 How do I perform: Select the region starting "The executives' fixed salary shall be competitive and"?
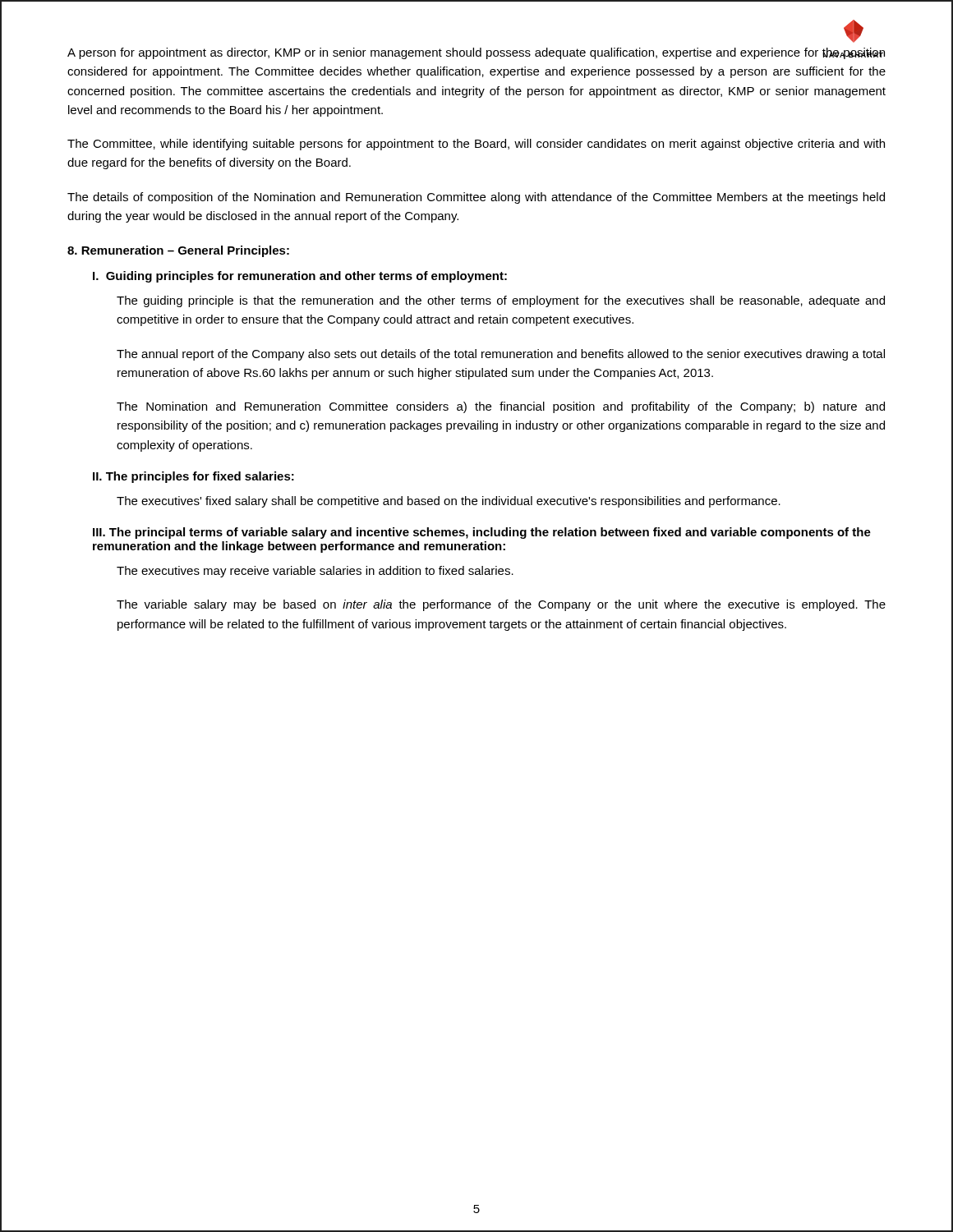449,500
